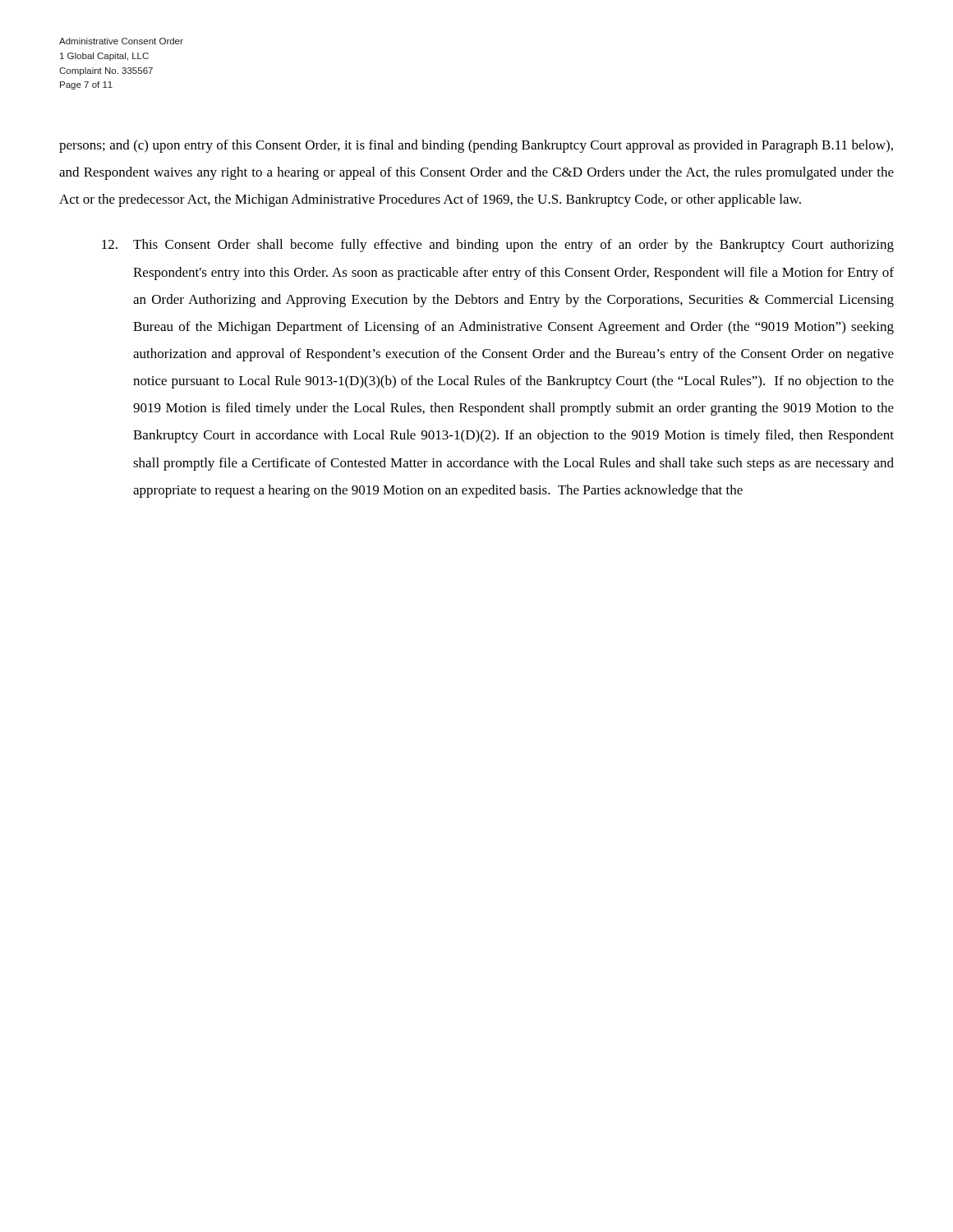Find the element starting "This Consent Order shall become fully effective"

[x=476, y=367]
